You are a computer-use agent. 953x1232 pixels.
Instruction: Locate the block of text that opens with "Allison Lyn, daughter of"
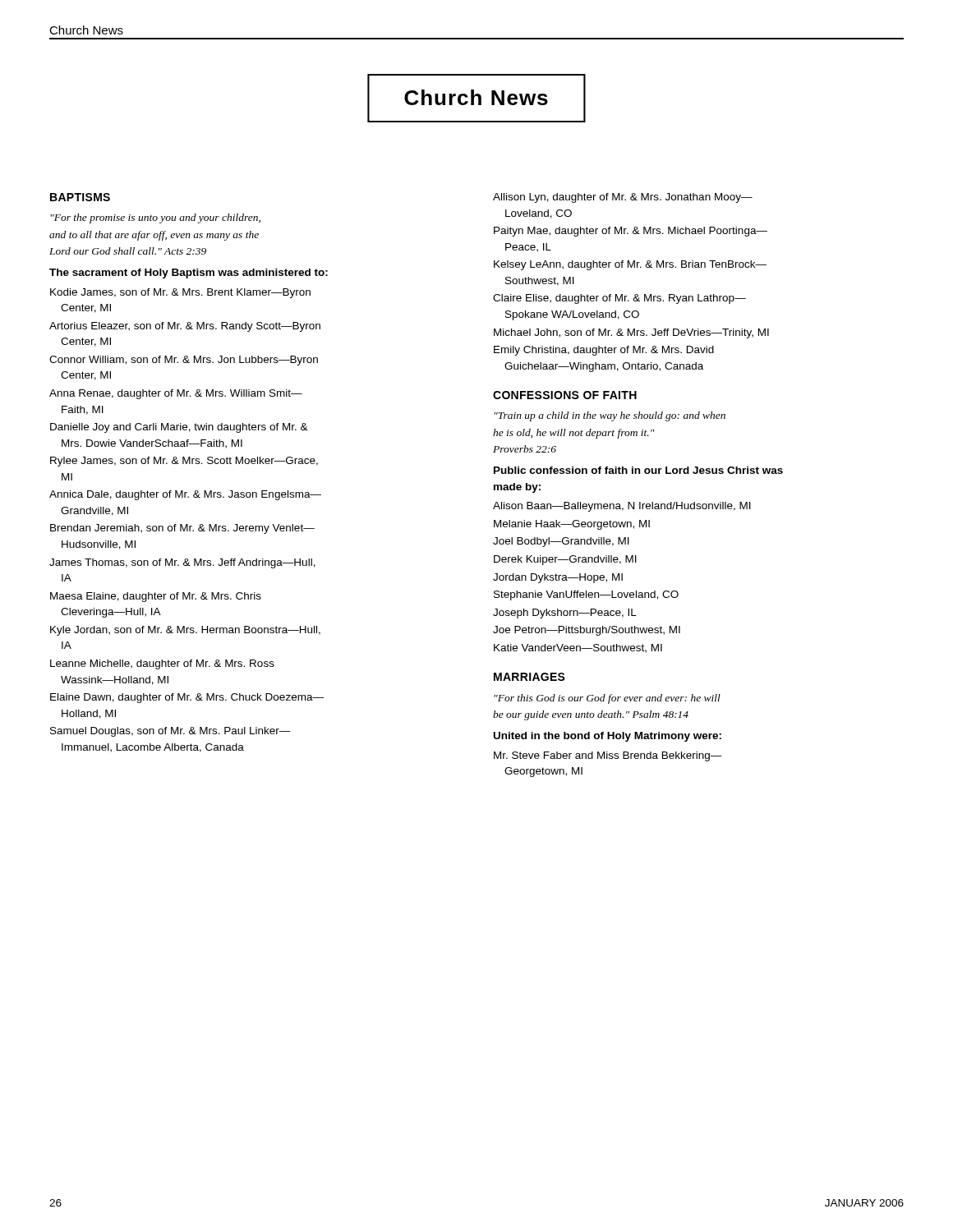pyautogui.click(x=622, y=205)
